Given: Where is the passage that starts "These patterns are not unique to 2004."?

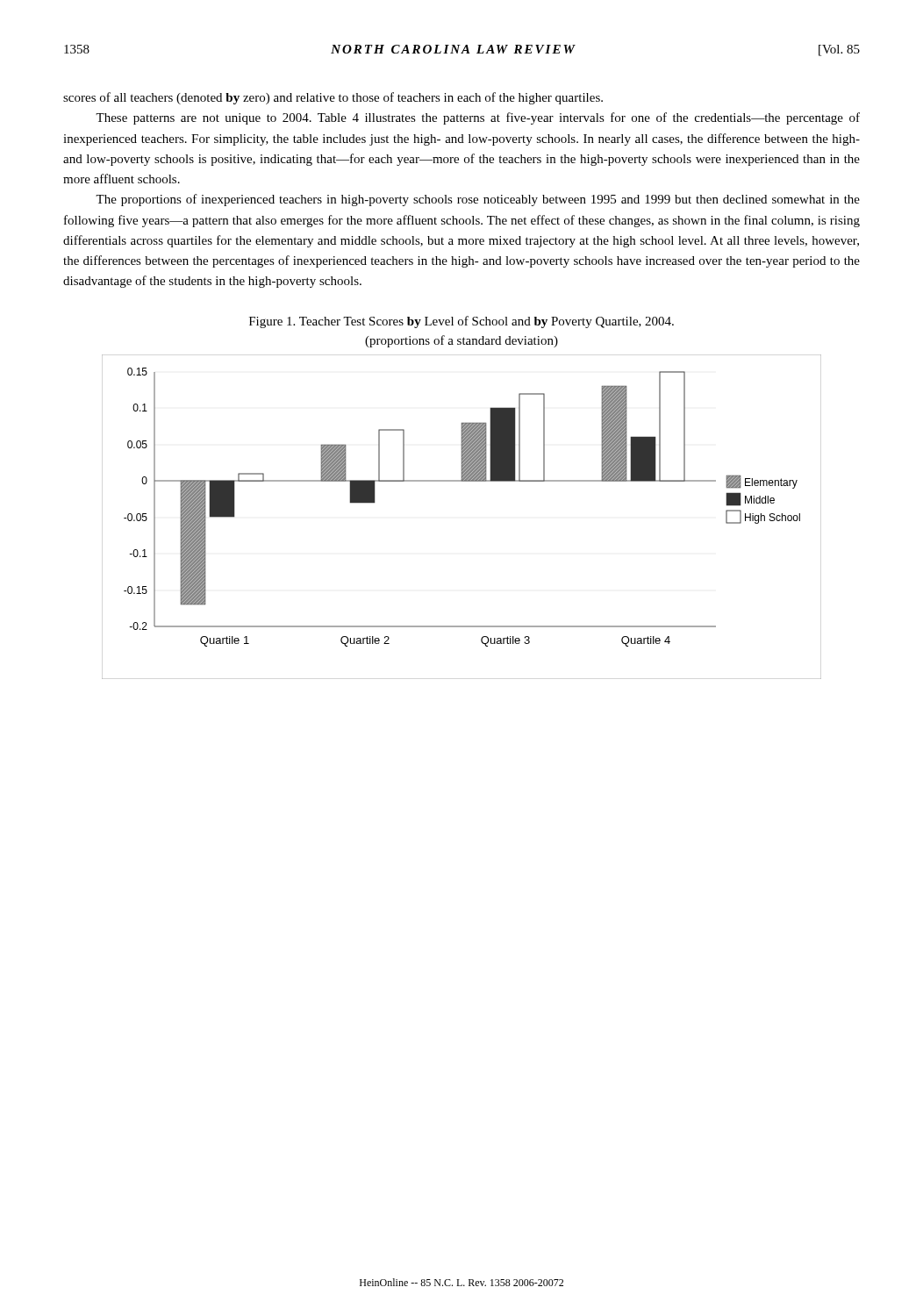Looking at the screenshot, I should [462, 149].
